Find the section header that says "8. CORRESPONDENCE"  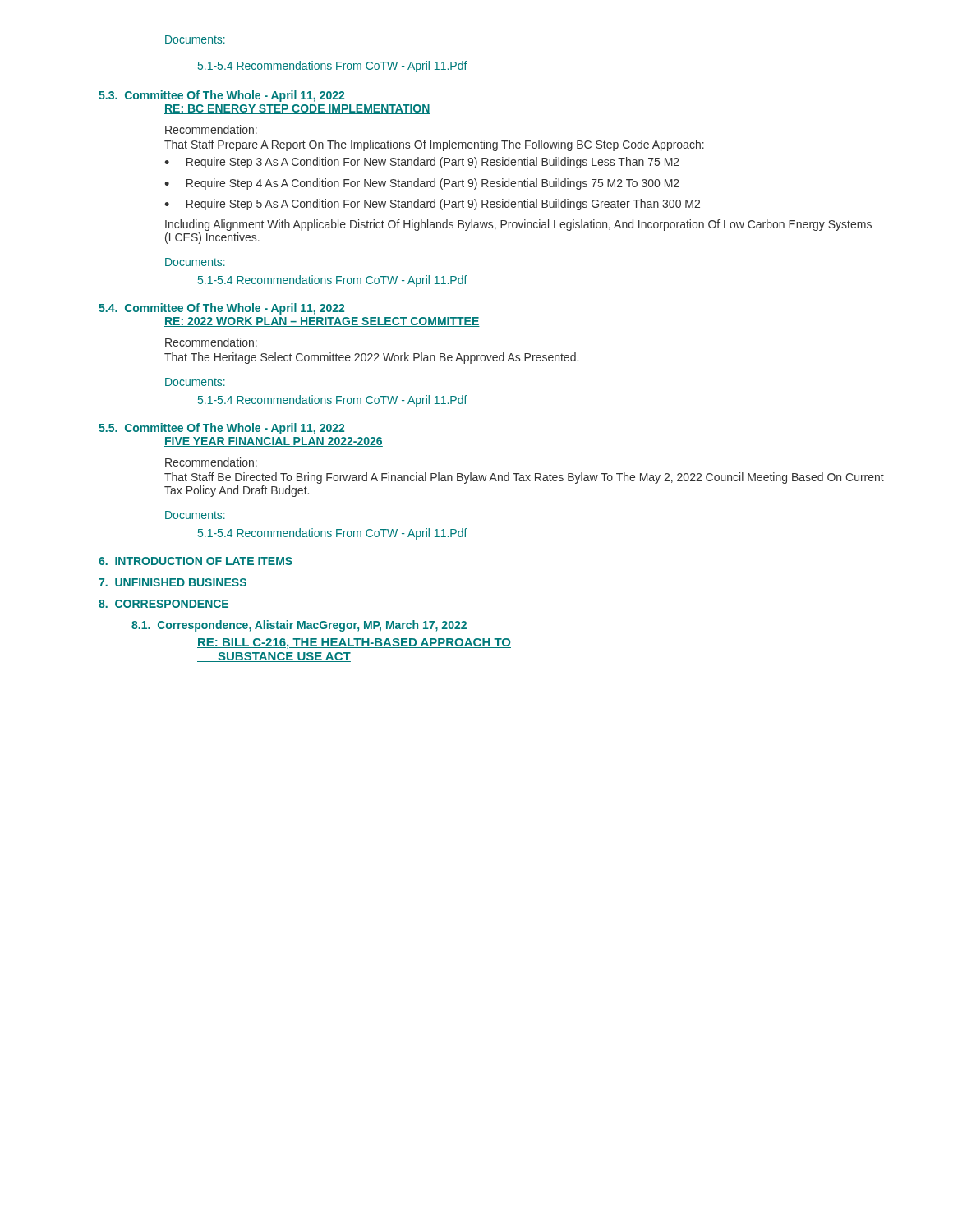click(164, 603)
